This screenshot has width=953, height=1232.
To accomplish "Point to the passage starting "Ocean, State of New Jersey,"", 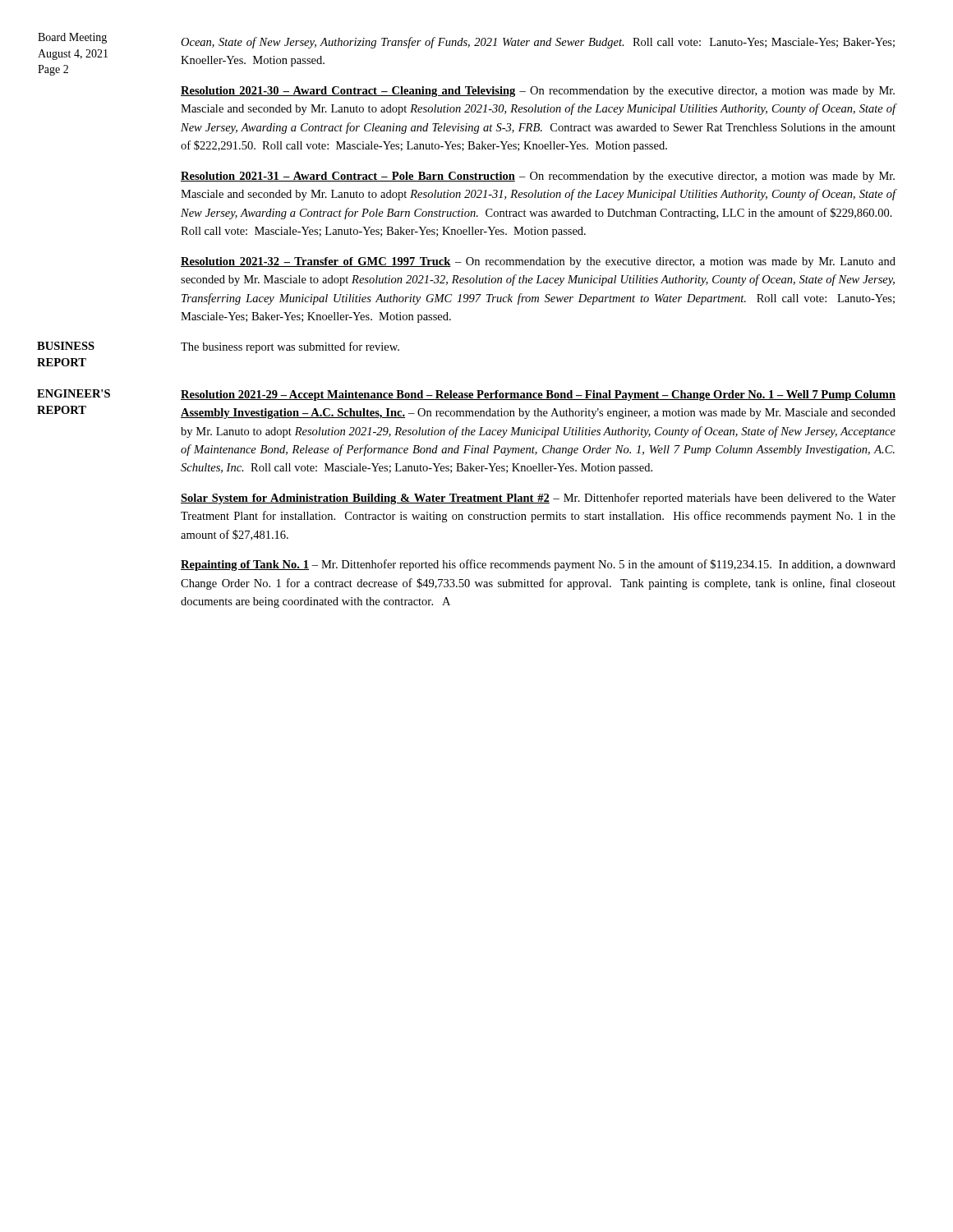I will pyautogui.click(x=538, y=51).
